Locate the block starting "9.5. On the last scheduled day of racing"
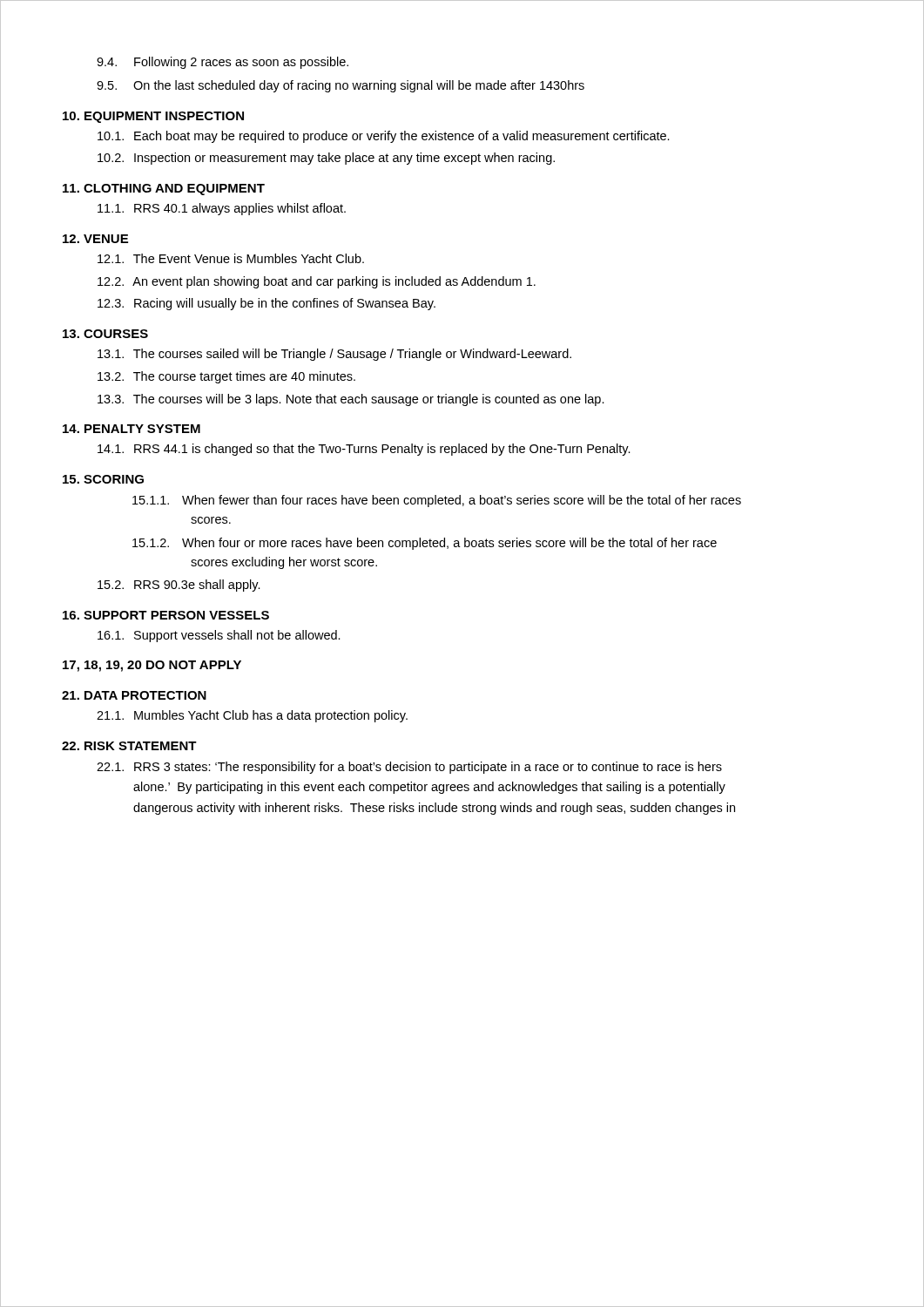924x1307 pixels. pos(341,86)
